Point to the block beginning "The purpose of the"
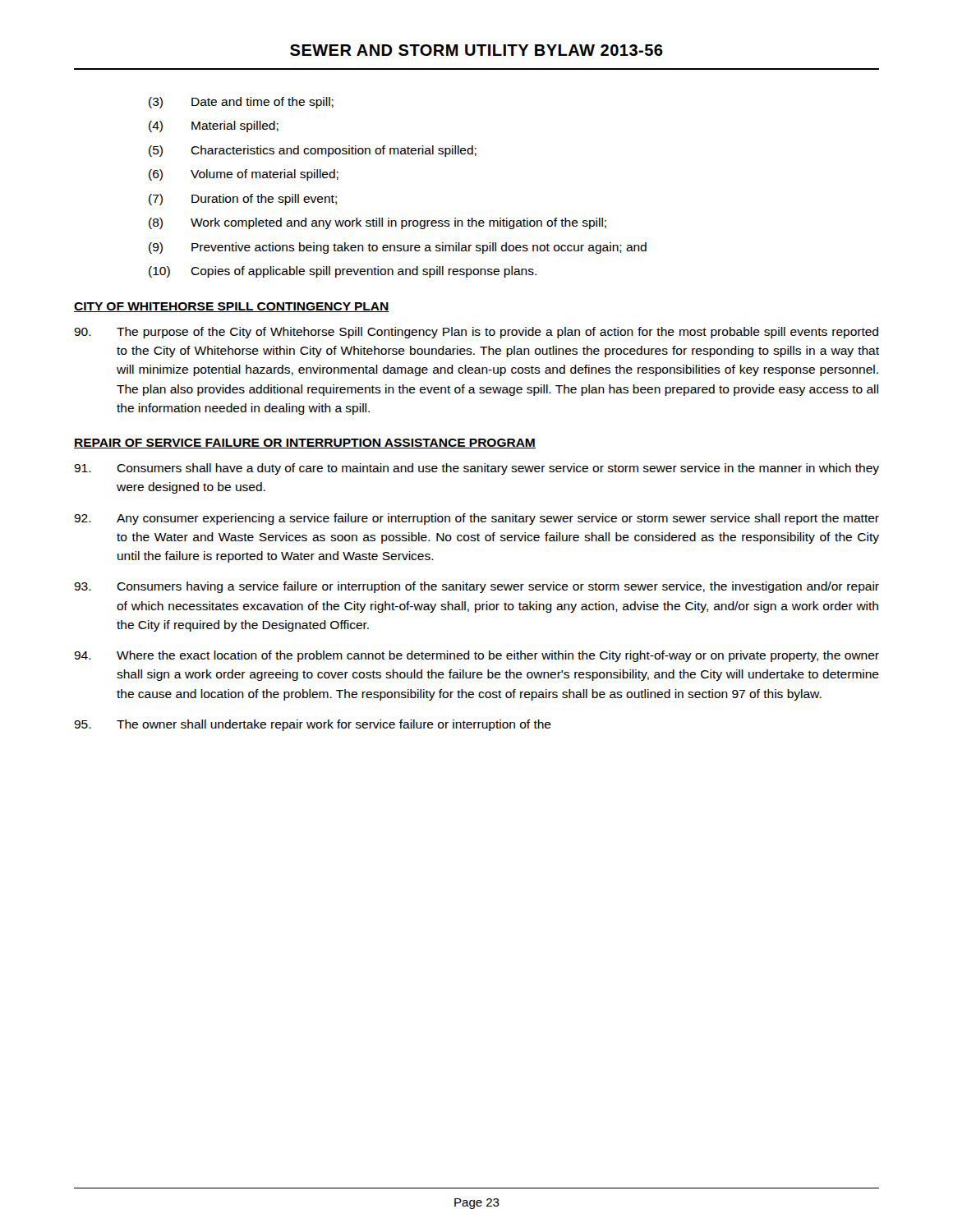The height and width of the screenshot is (1232, 953). click(x=476, y=370)
